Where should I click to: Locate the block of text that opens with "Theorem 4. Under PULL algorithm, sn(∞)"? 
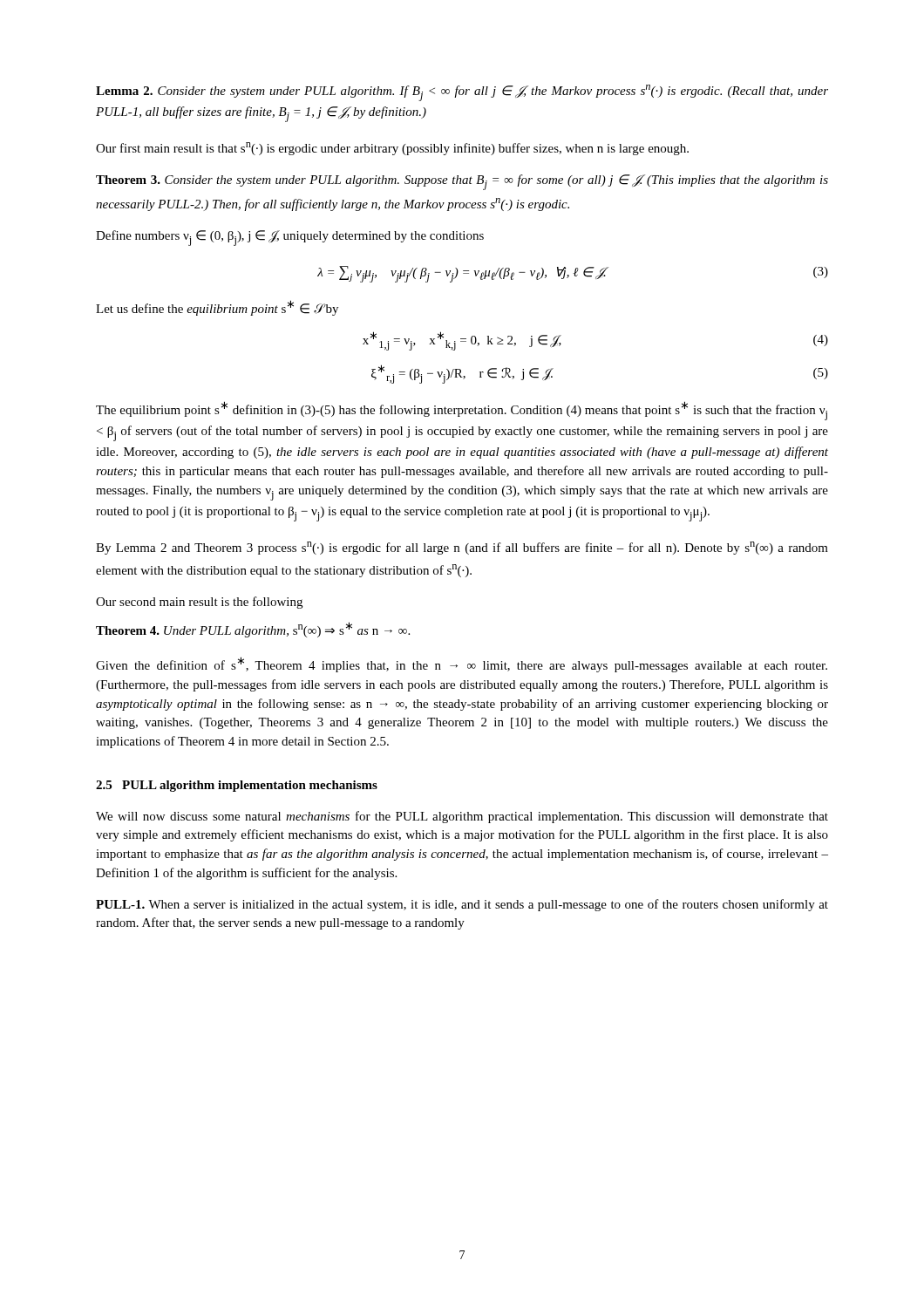coord(253,629)
